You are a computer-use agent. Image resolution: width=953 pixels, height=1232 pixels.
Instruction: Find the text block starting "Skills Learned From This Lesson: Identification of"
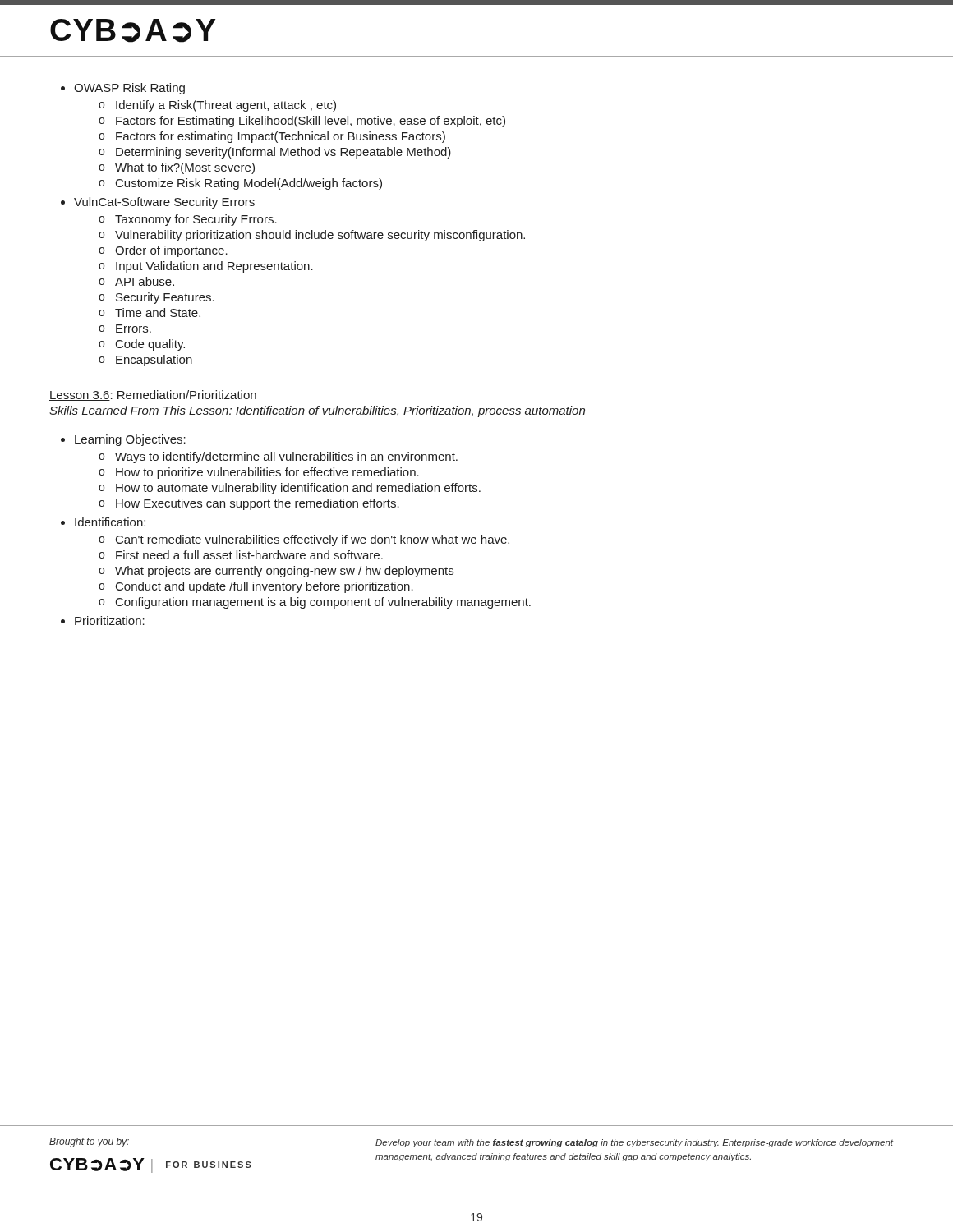317,410
